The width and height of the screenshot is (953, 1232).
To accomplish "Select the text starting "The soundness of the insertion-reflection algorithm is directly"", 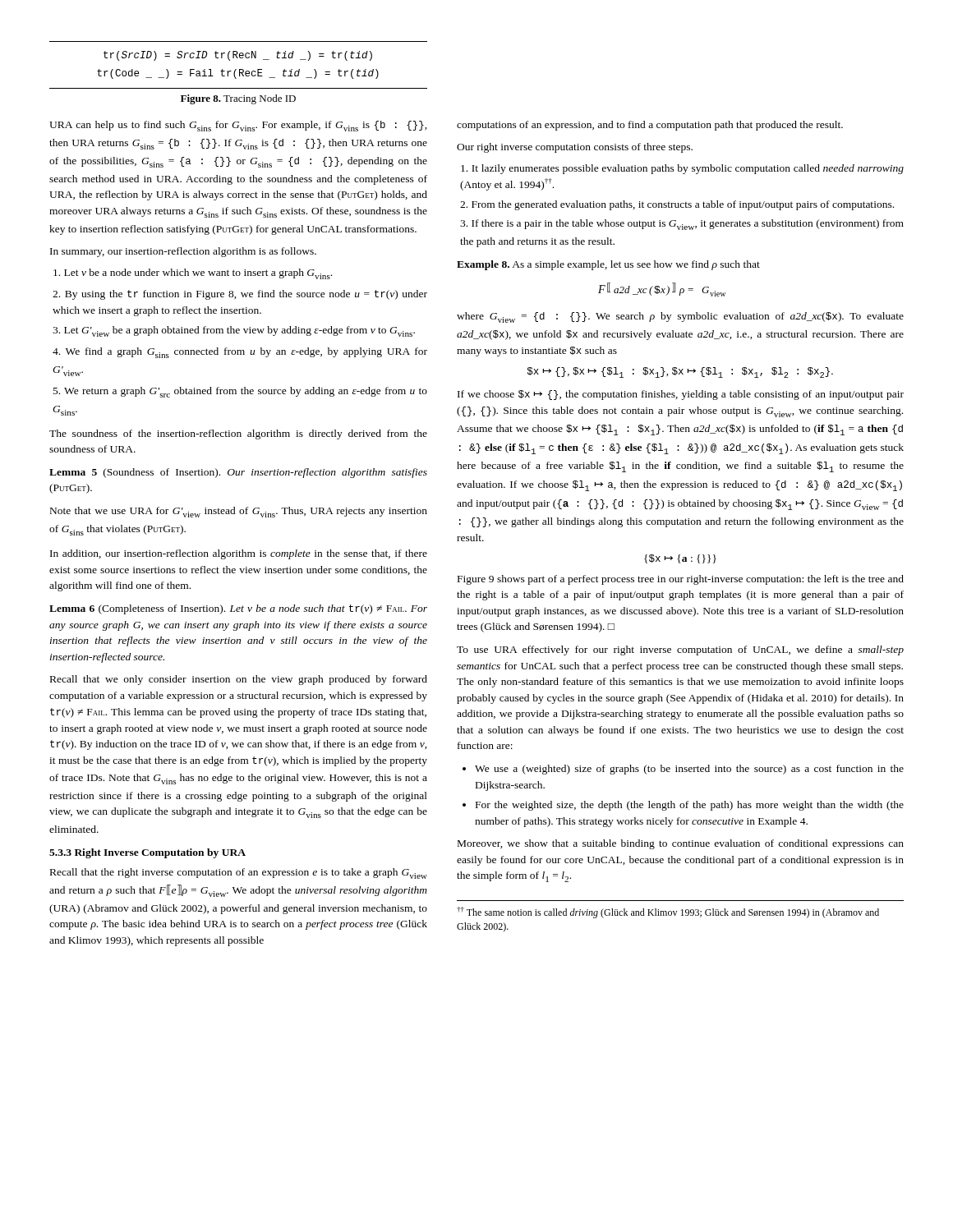I will (x=238, y=441).
